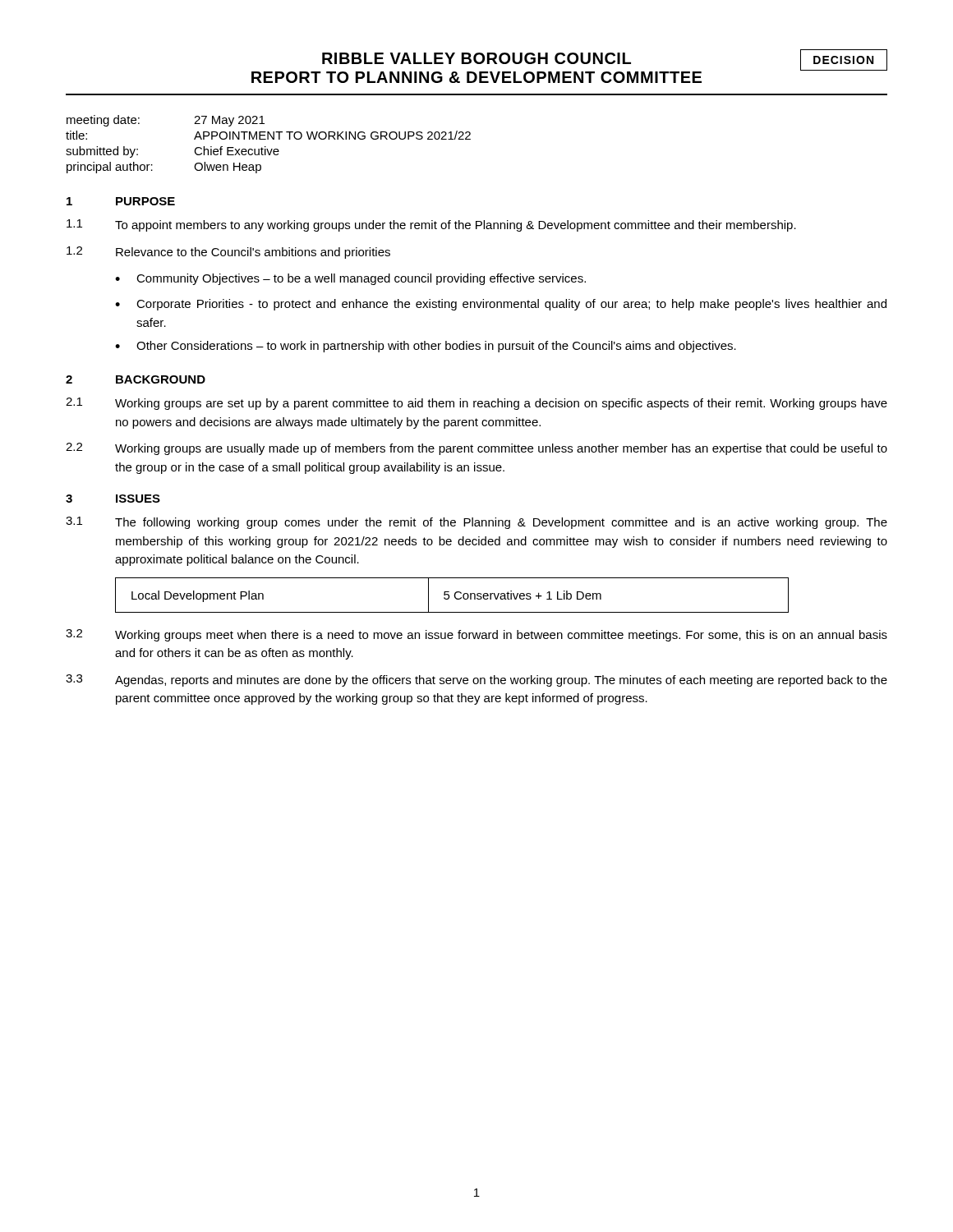Locate the table with the text "5 Conservatives +"
953x1232 pixels.
point(501,595)
